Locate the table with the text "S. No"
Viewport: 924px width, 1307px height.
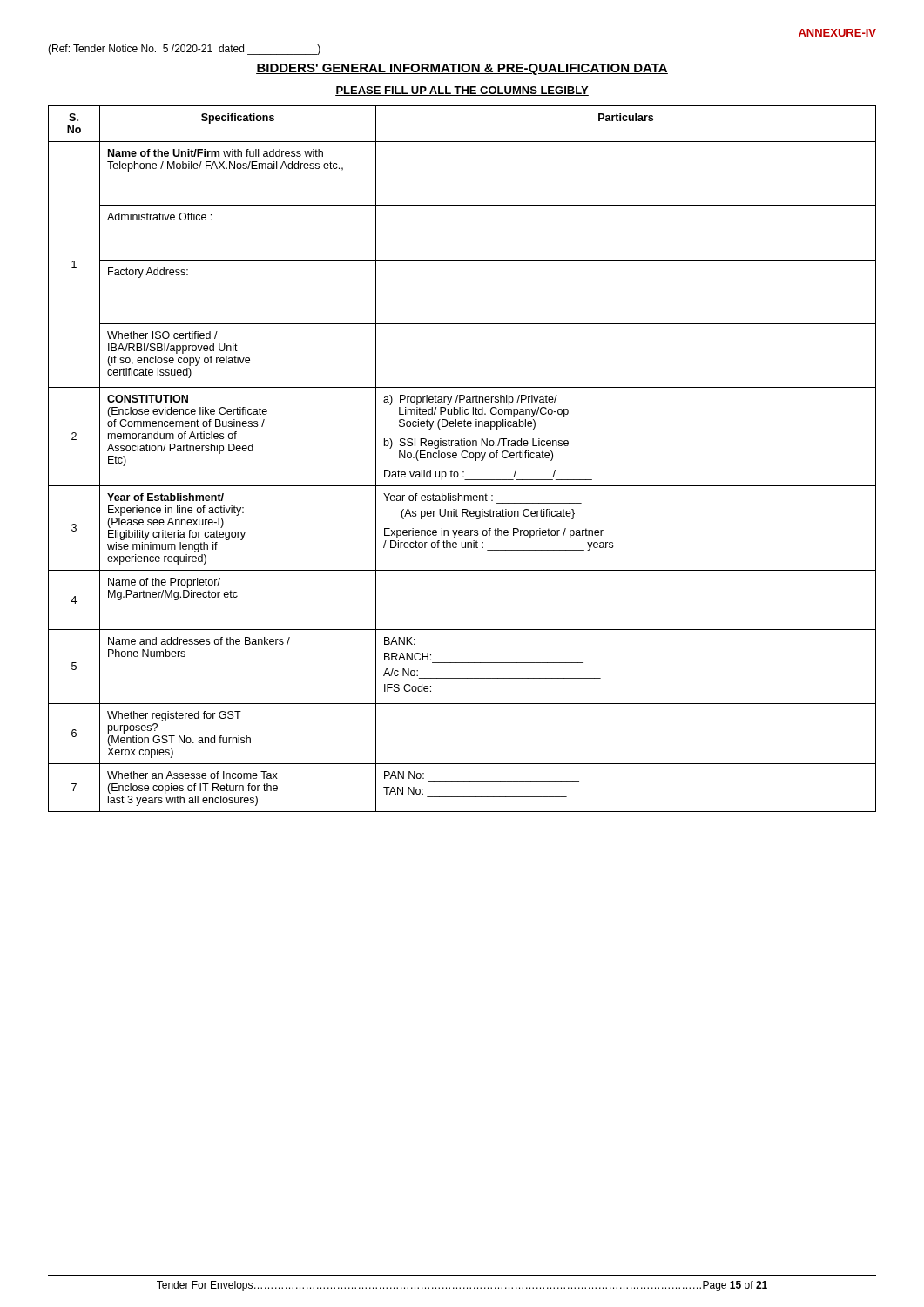(x=462, y=459)
